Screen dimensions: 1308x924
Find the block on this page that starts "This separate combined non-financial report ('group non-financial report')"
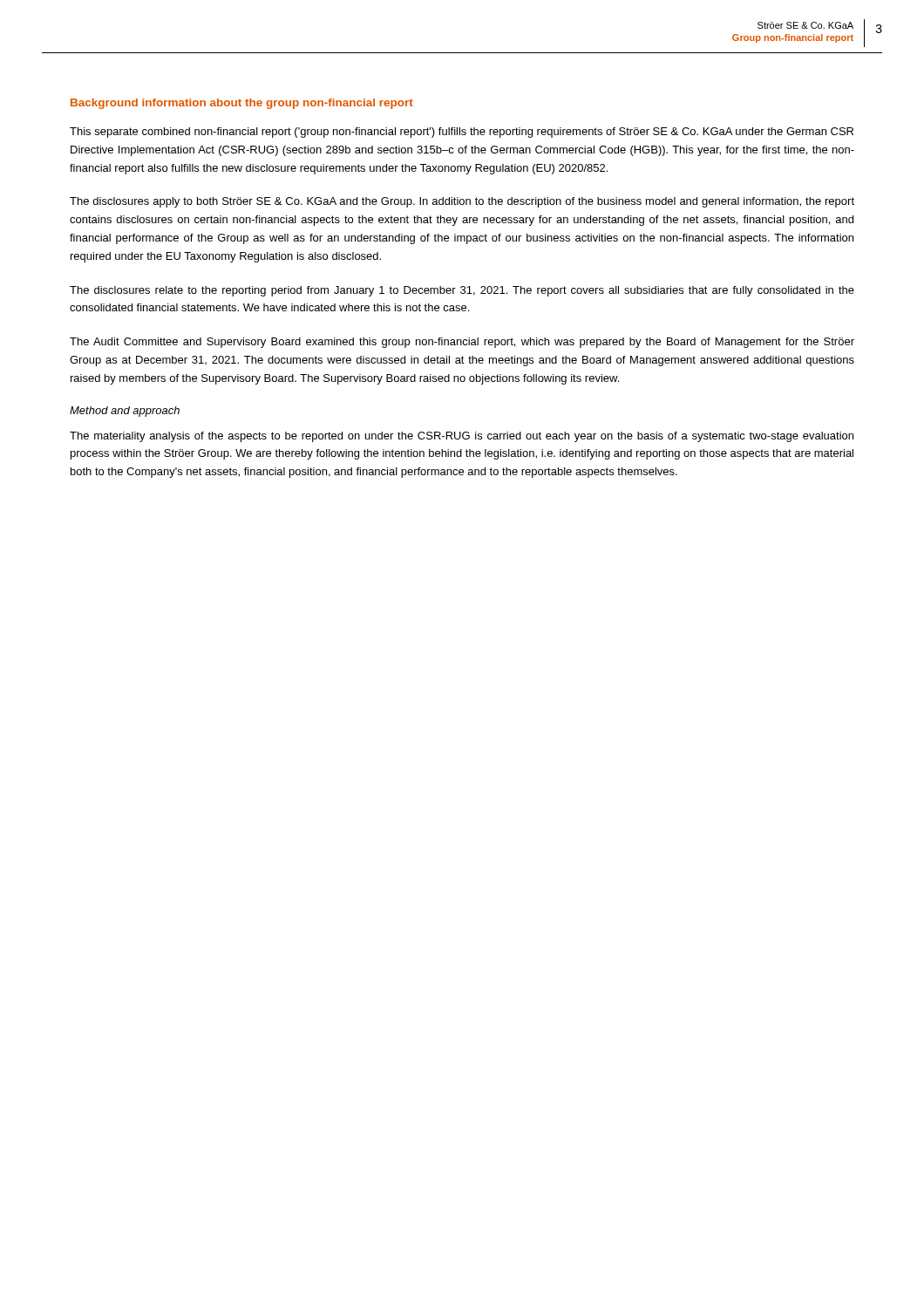pos(462,149)
